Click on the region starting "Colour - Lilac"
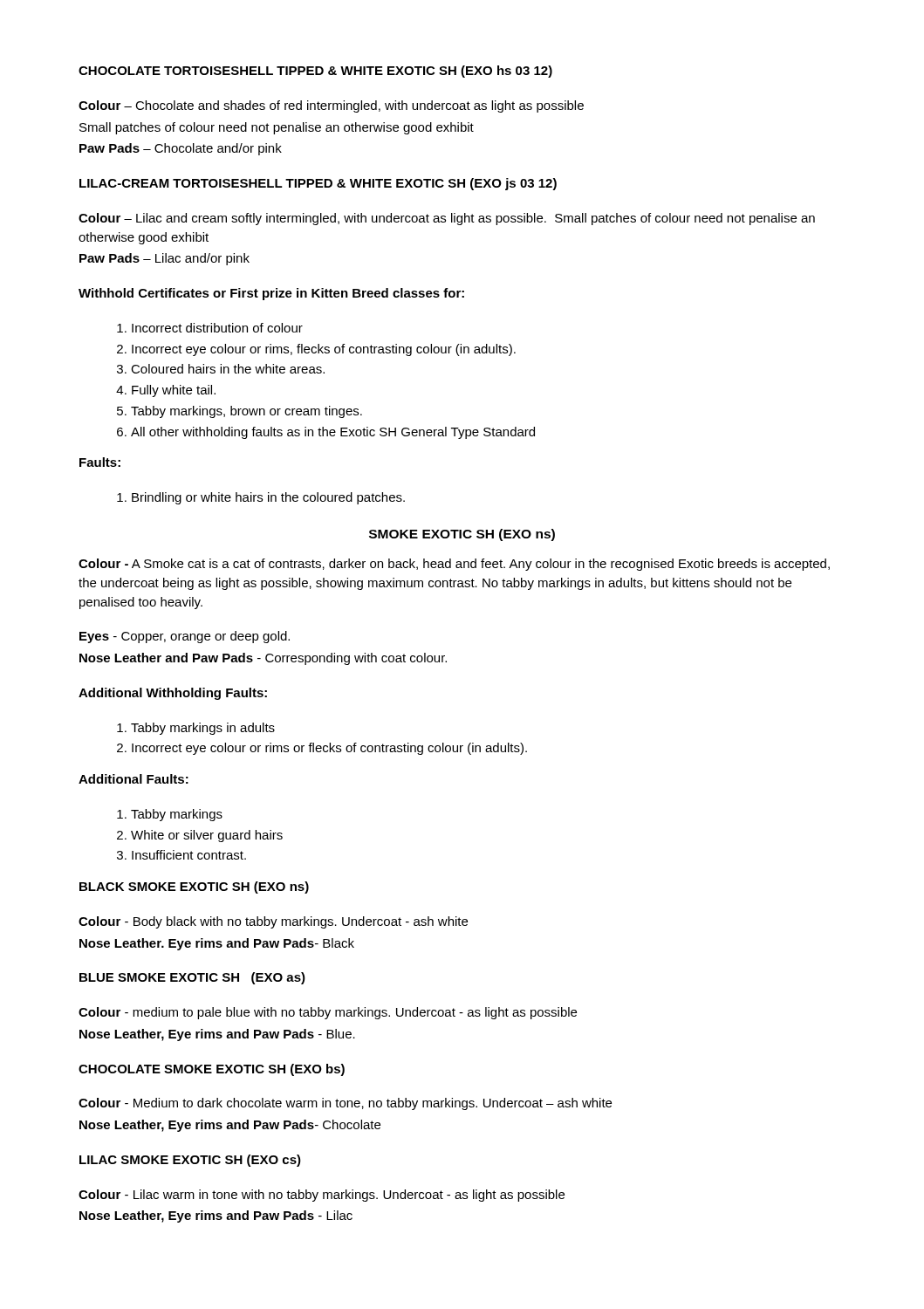 (462, 1205)
